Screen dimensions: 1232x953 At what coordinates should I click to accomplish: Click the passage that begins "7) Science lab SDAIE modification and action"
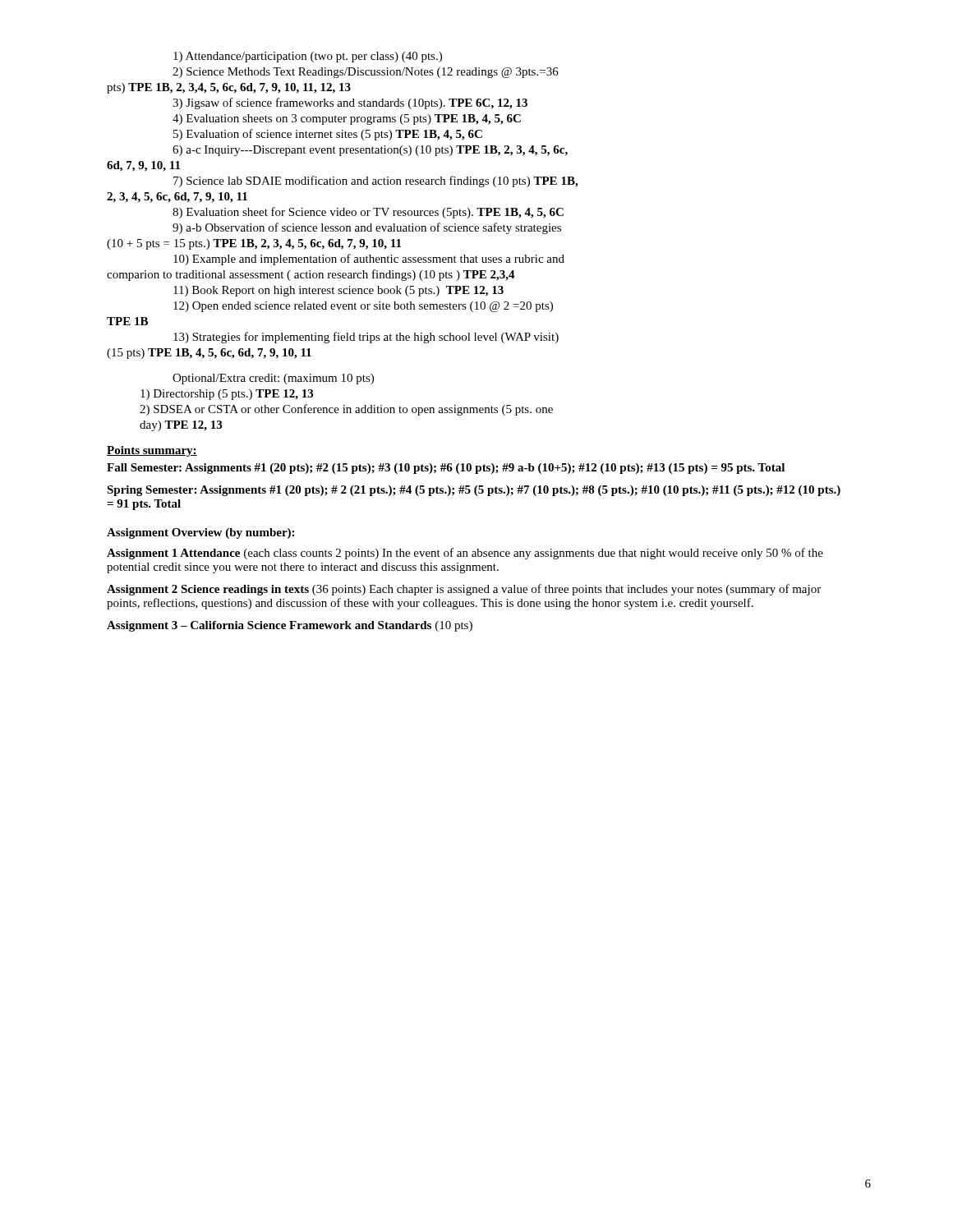coord(375,181)
